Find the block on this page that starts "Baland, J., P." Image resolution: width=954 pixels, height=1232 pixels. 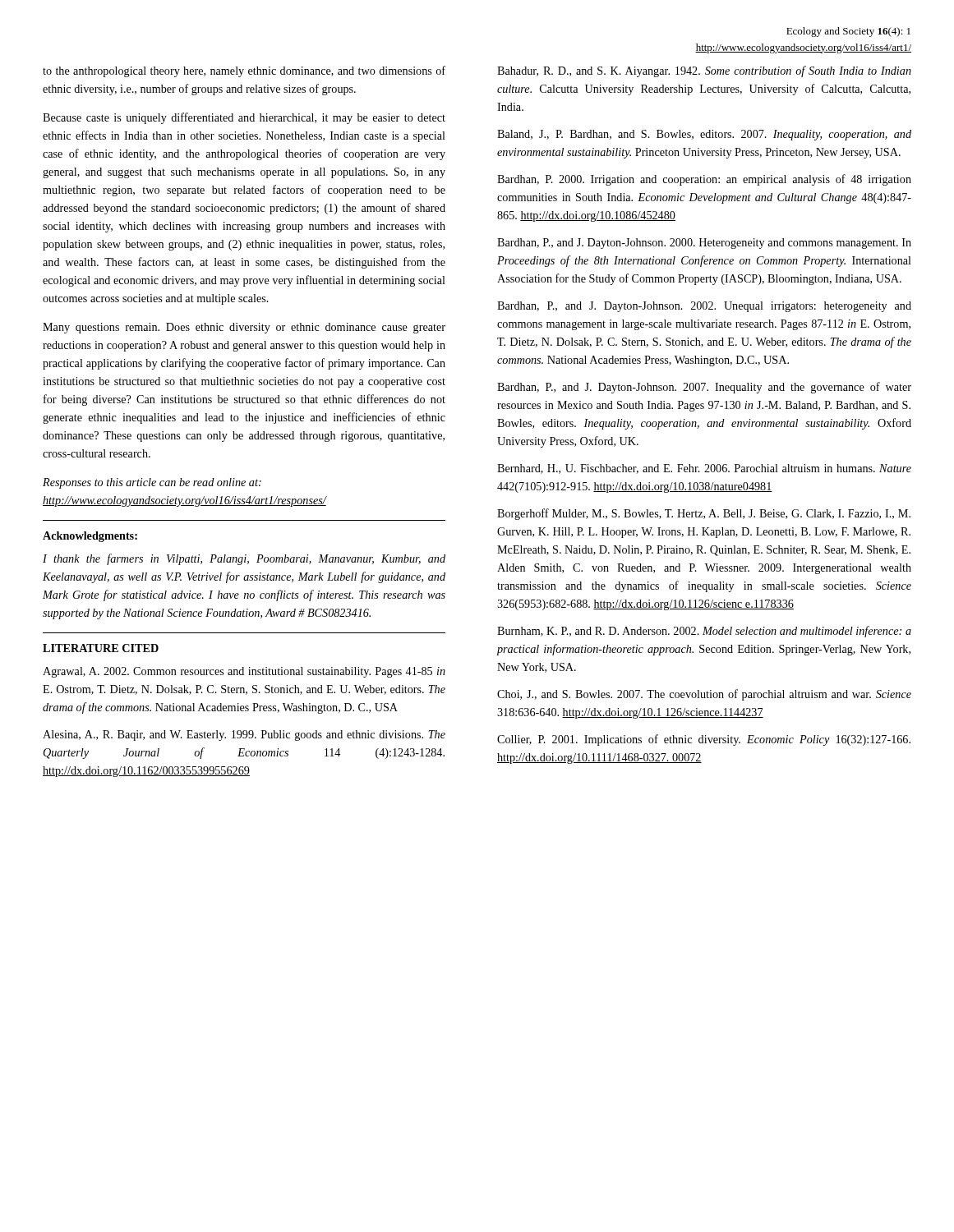704,143
